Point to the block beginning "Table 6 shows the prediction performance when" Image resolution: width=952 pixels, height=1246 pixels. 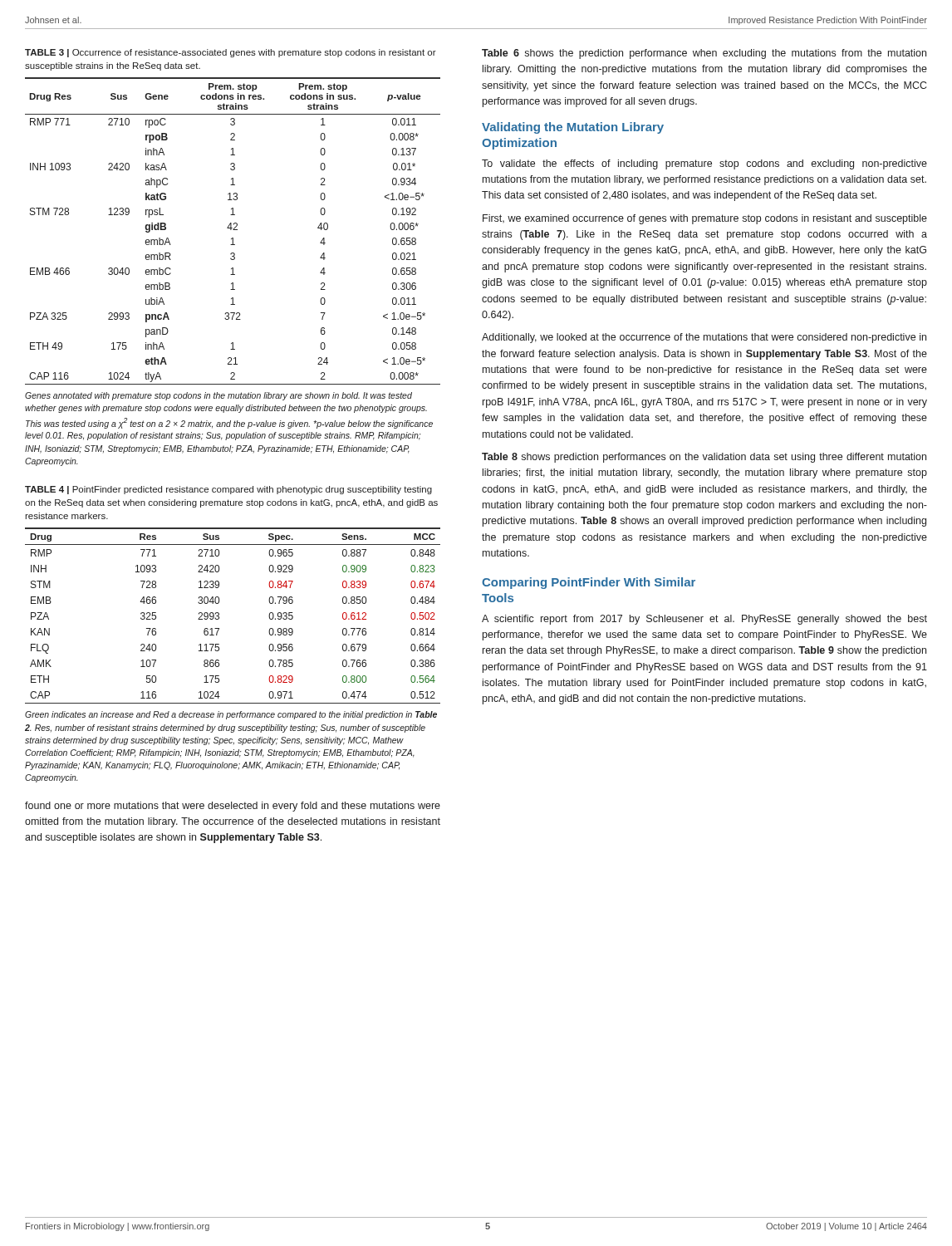(x=704, y=77)
